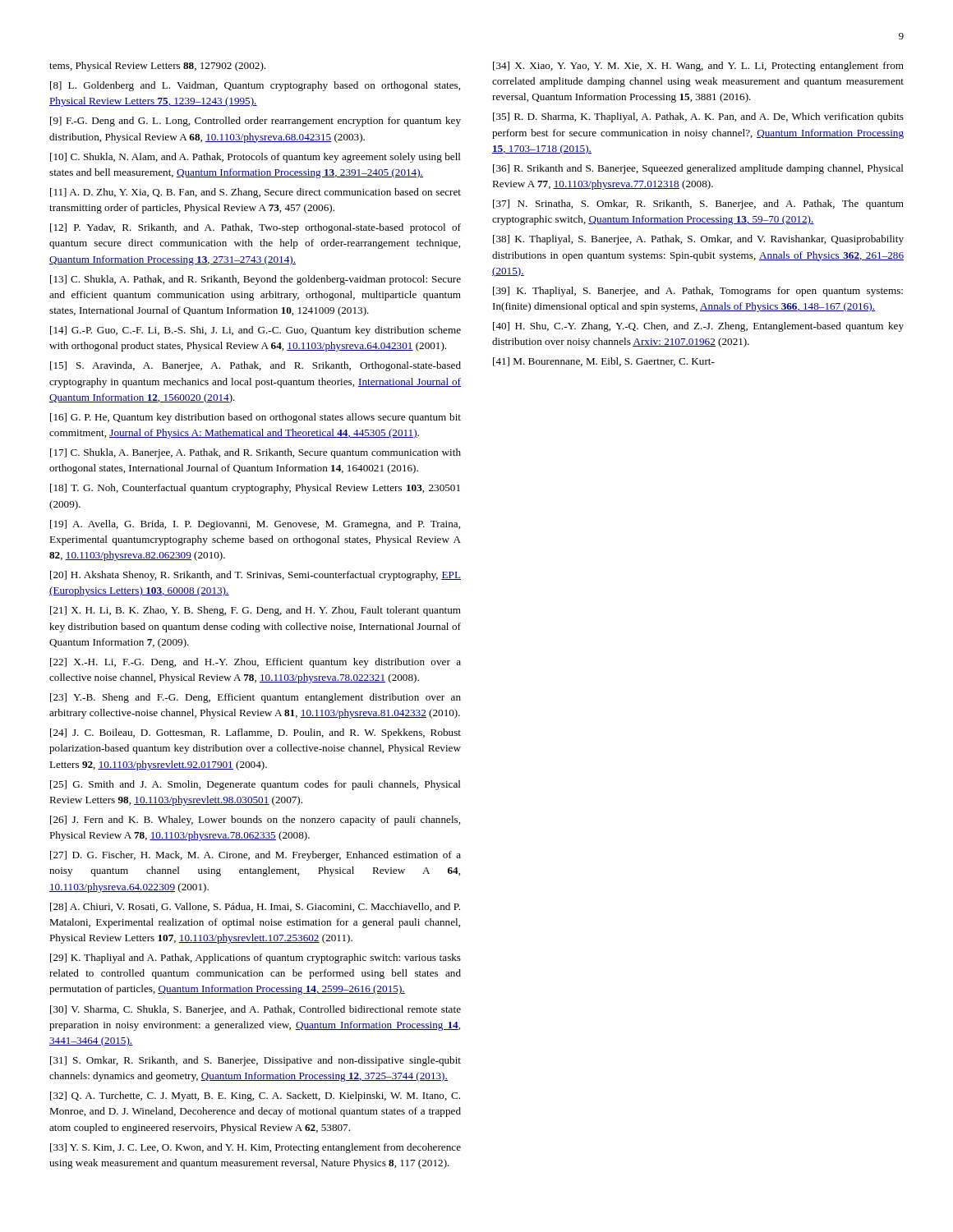Locate the block of text that opens with "[35] R. D. Sharma, K."
The width and height of the screenshot is (953, 1232).
[698, 132]
